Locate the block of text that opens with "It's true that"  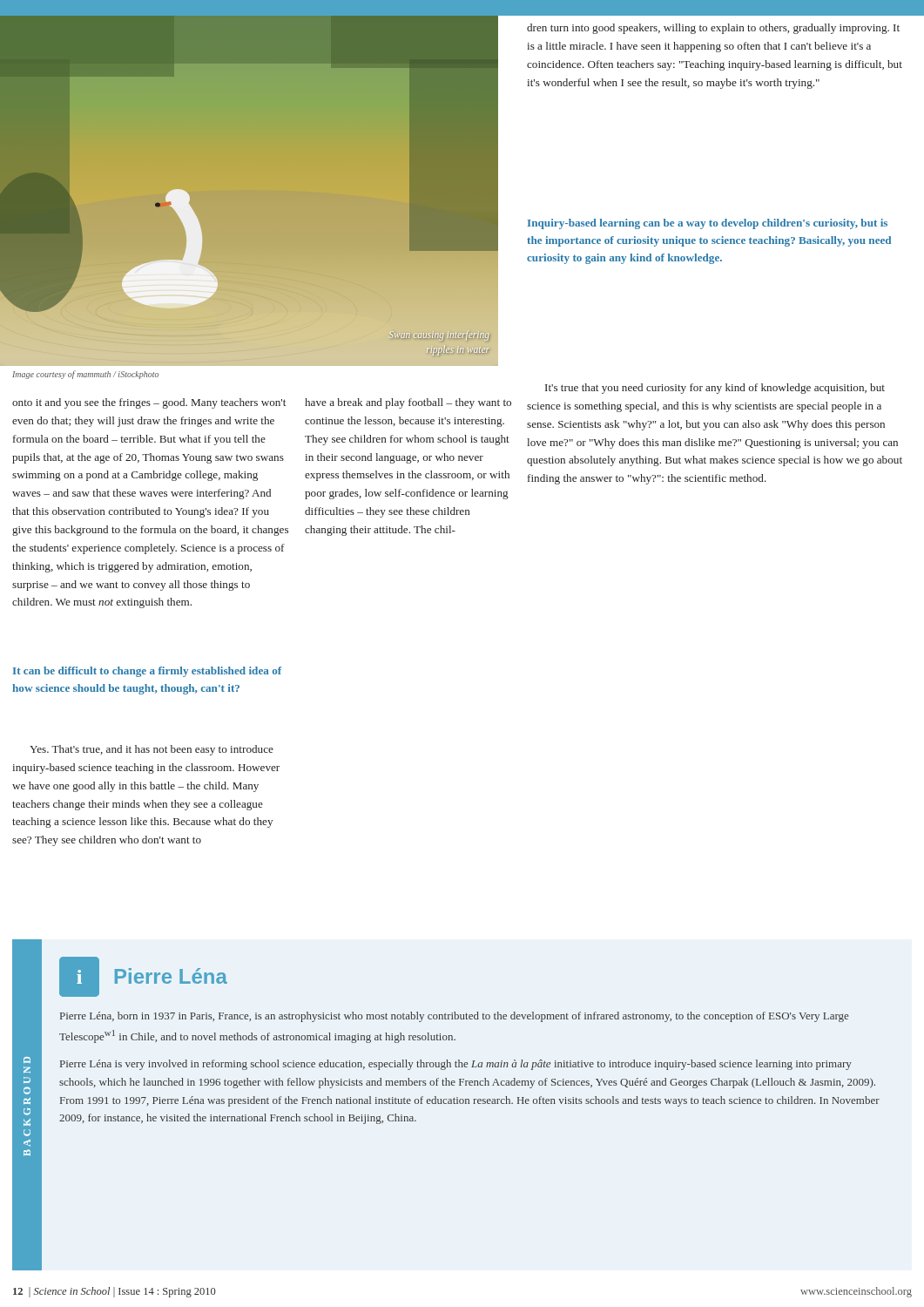pyautogui.click(x=716, y=434)
